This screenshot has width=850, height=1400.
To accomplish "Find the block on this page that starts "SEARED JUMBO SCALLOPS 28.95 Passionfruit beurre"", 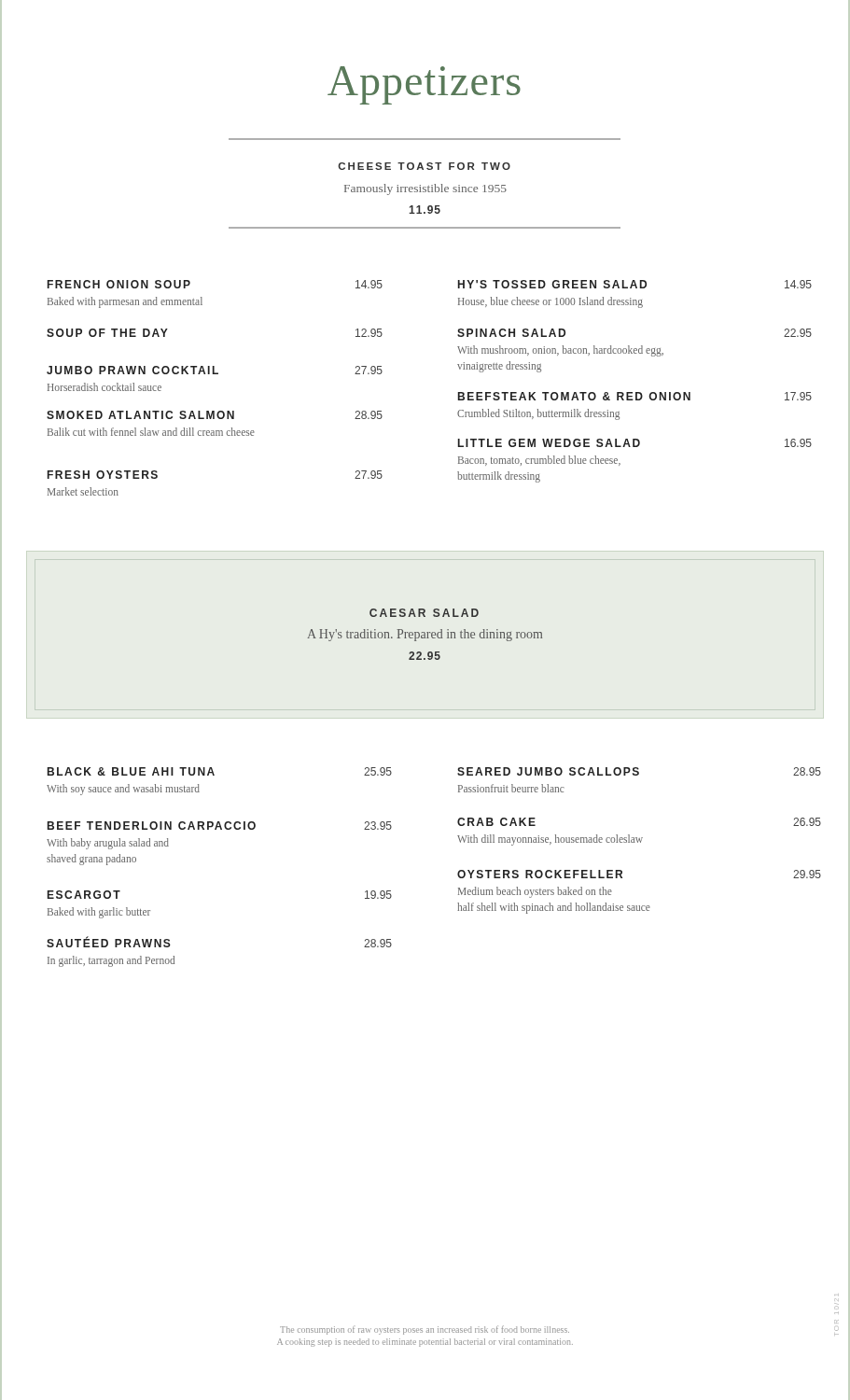I will pos(639,781).
